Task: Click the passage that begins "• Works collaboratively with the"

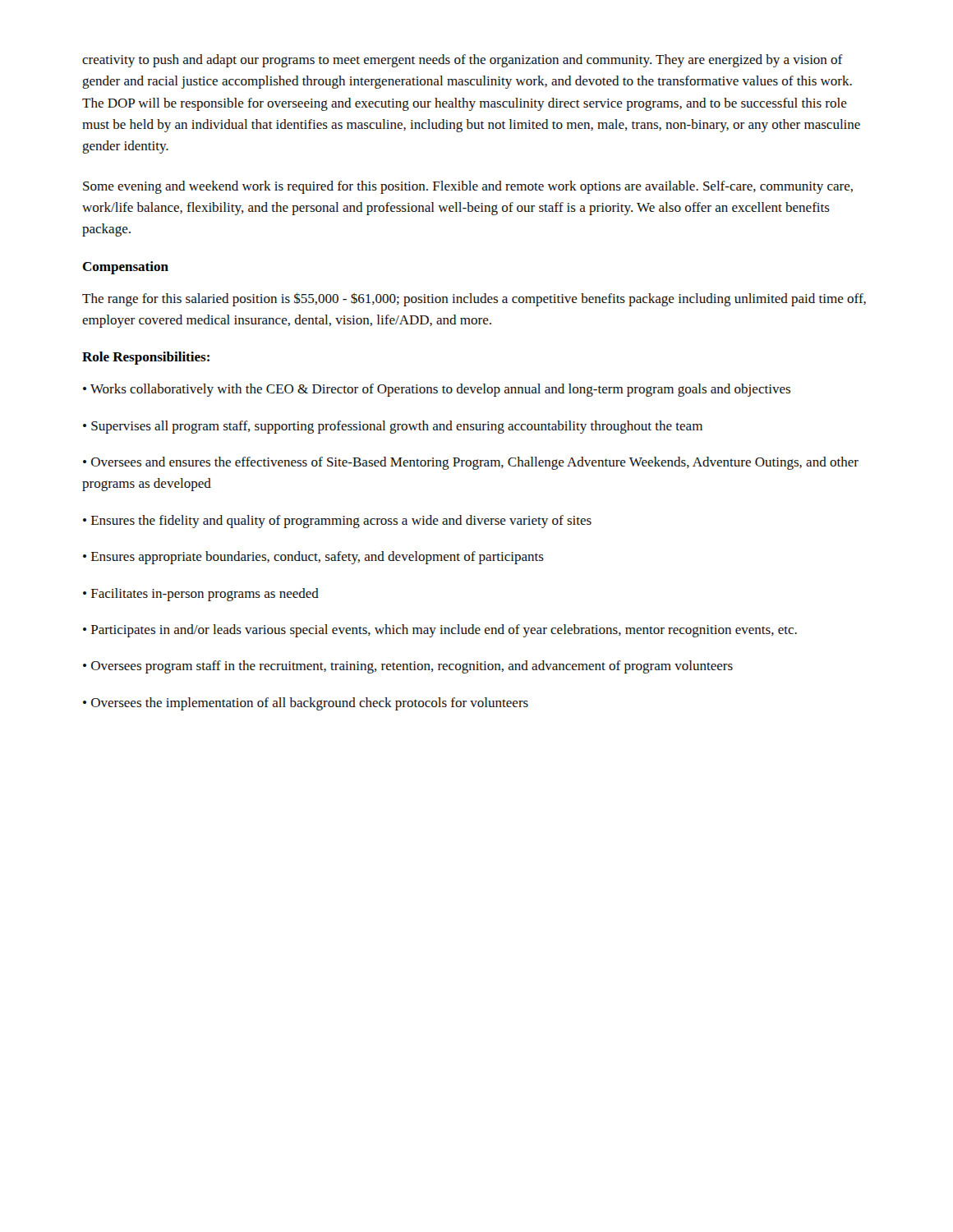Action: point(436,389)
